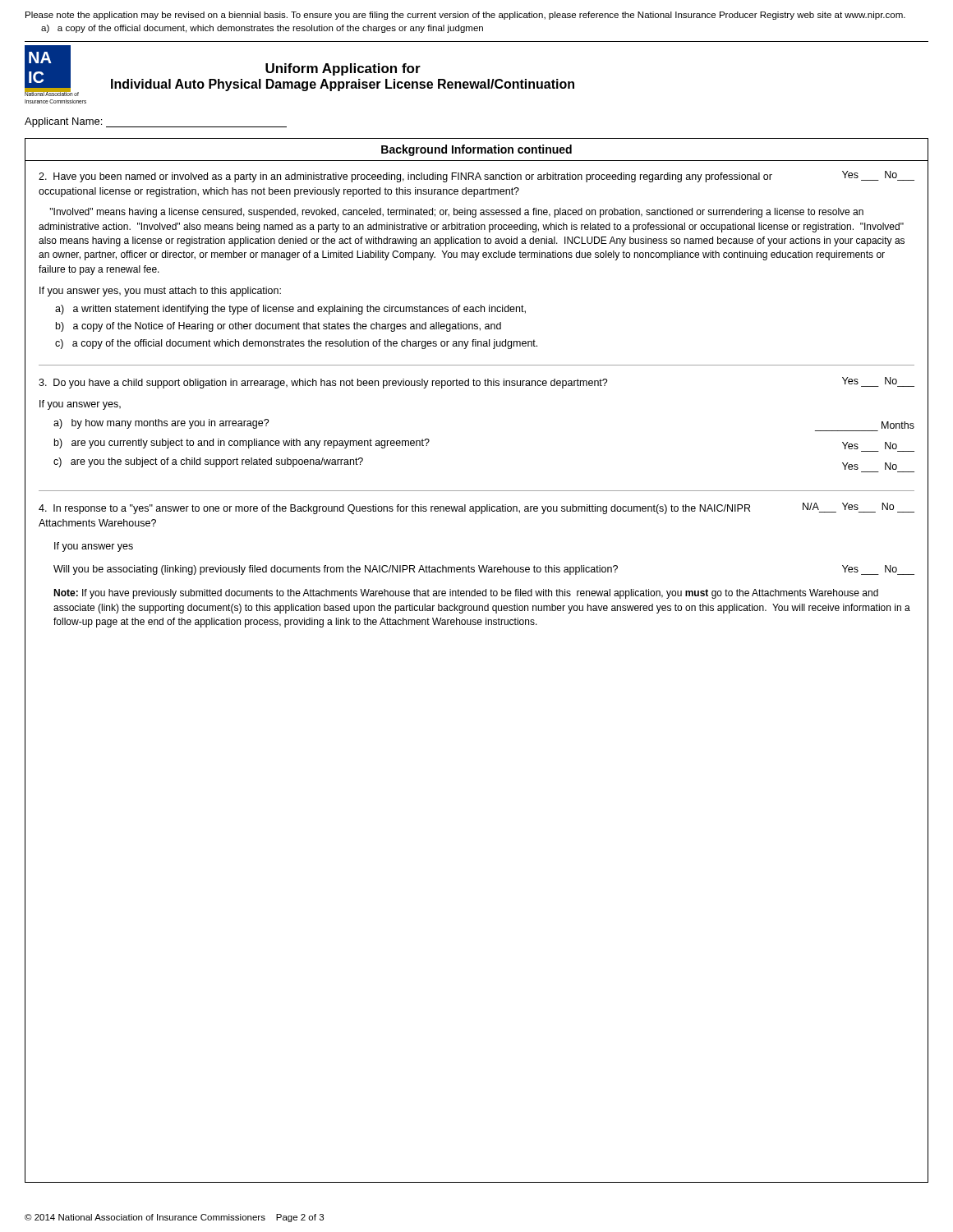
Task: Select the section header that says "Background Information continued"
Action: (x=476, y=150)
